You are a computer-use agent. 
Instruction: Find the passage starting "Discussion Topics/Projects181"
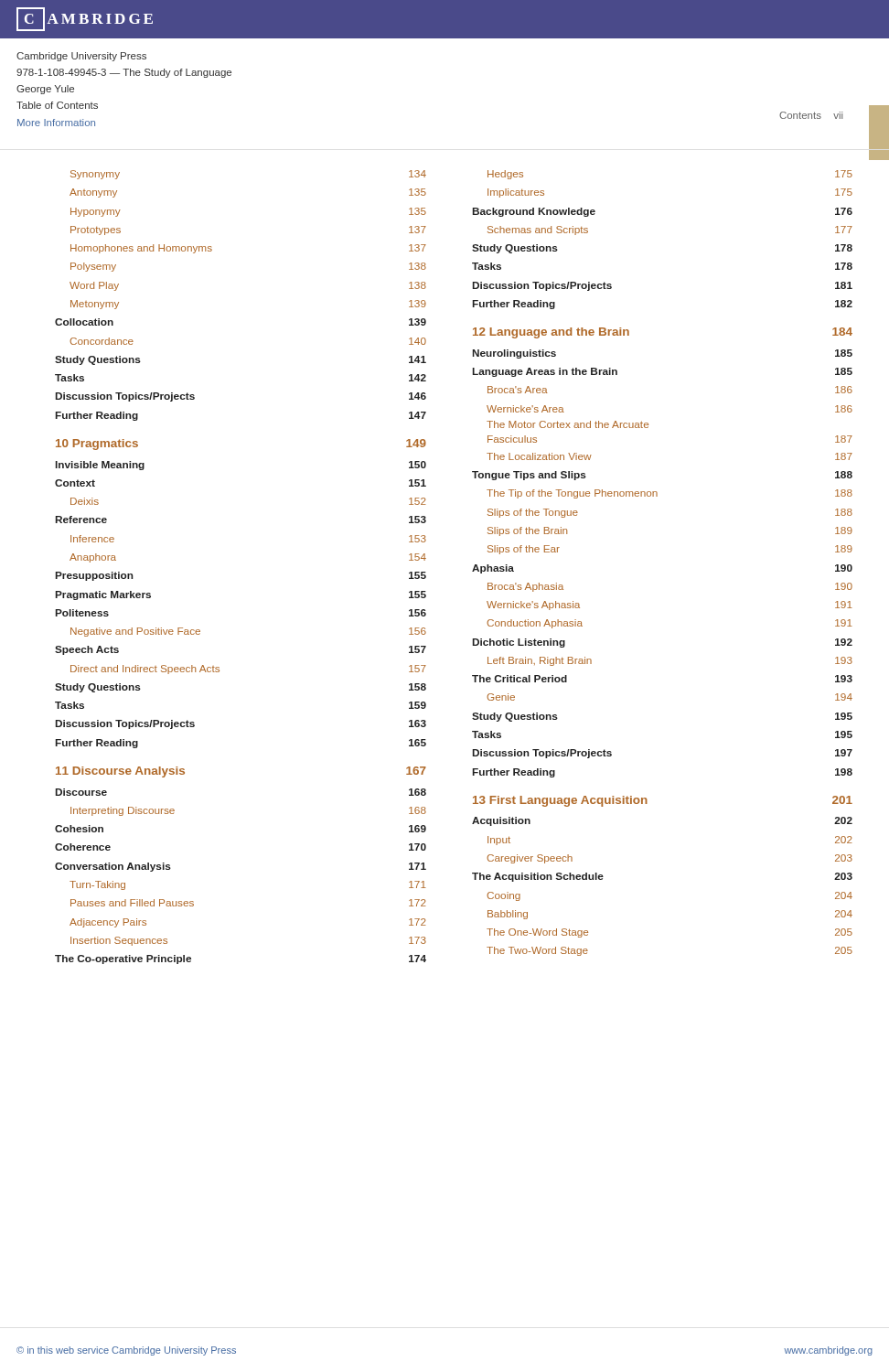(x=539, y=286)
